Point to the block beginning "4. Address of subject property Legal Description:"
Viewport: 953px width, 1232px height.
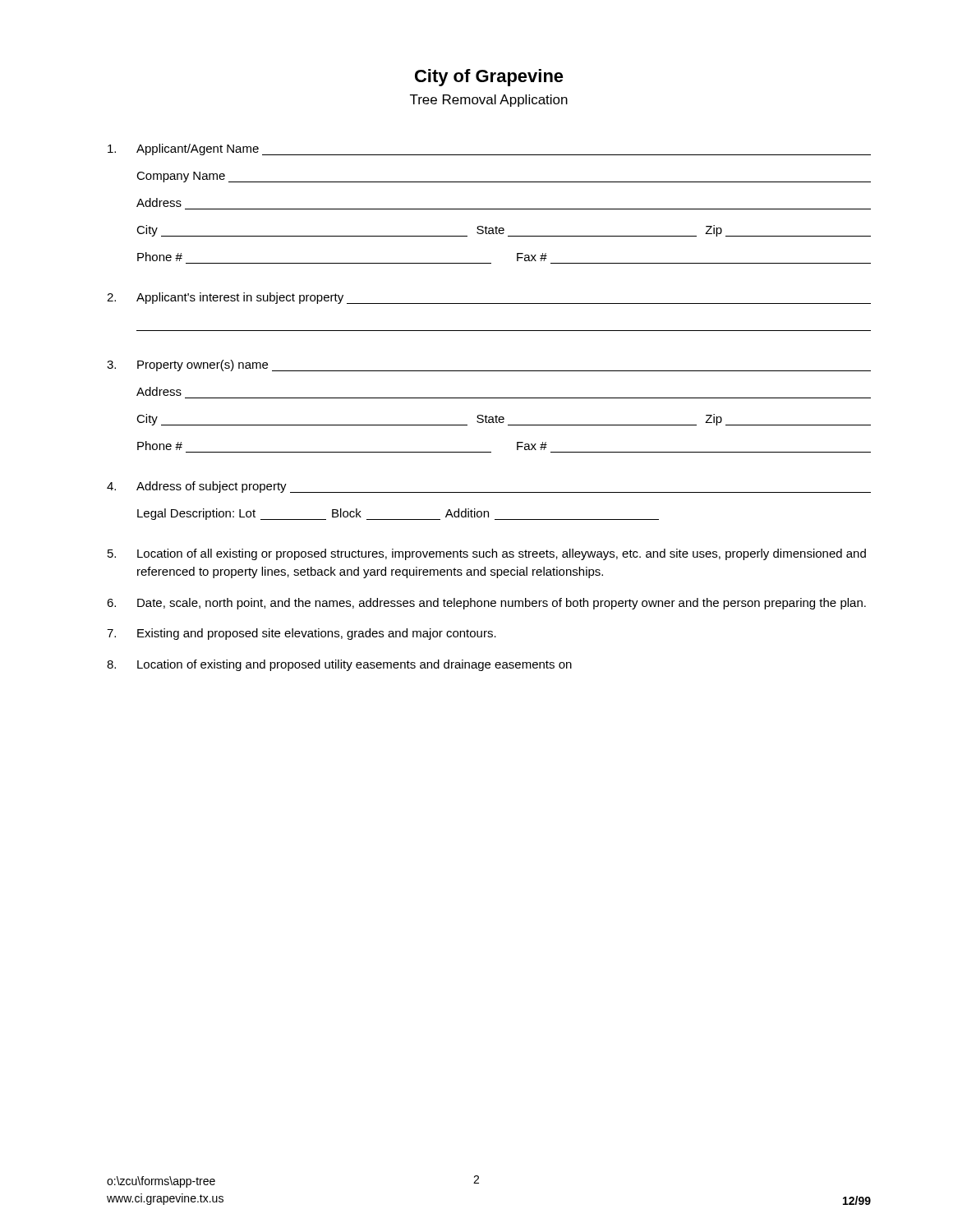[x=489, y=504]
